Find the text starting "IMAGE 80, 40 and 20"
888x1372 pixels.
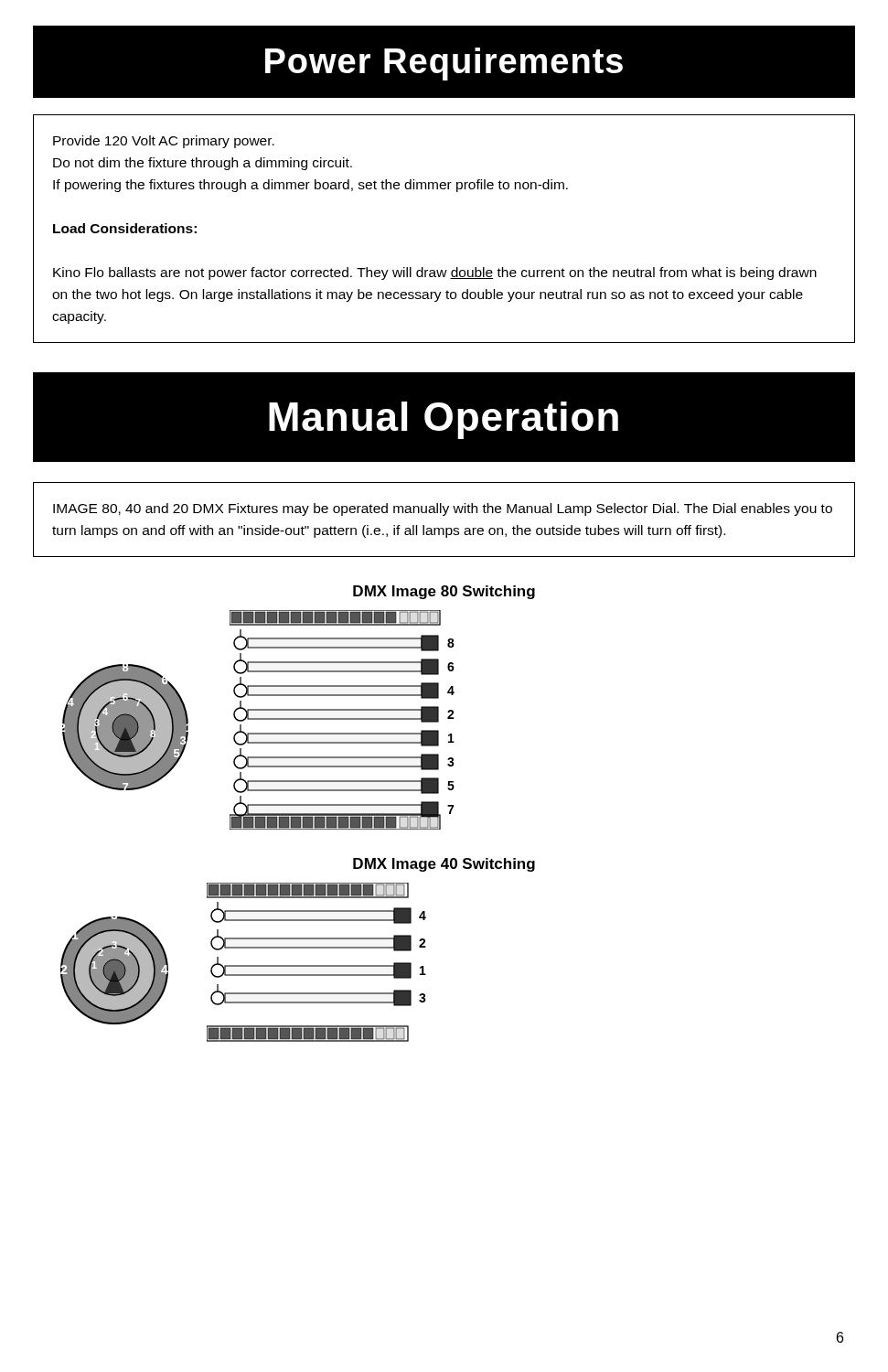[442, 519]
